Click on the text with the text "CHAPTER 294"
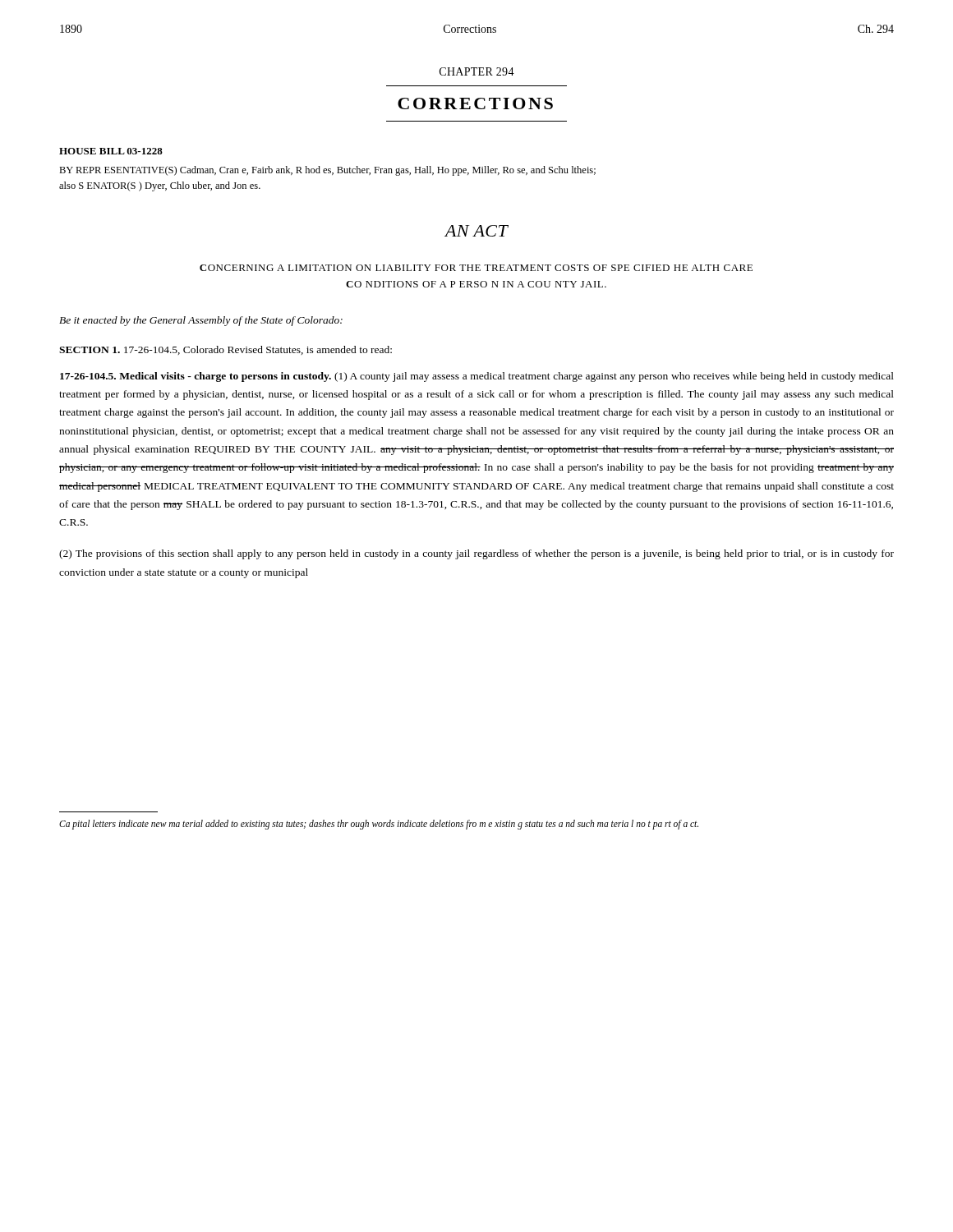The image size is (953, 1232). point(476,72)
